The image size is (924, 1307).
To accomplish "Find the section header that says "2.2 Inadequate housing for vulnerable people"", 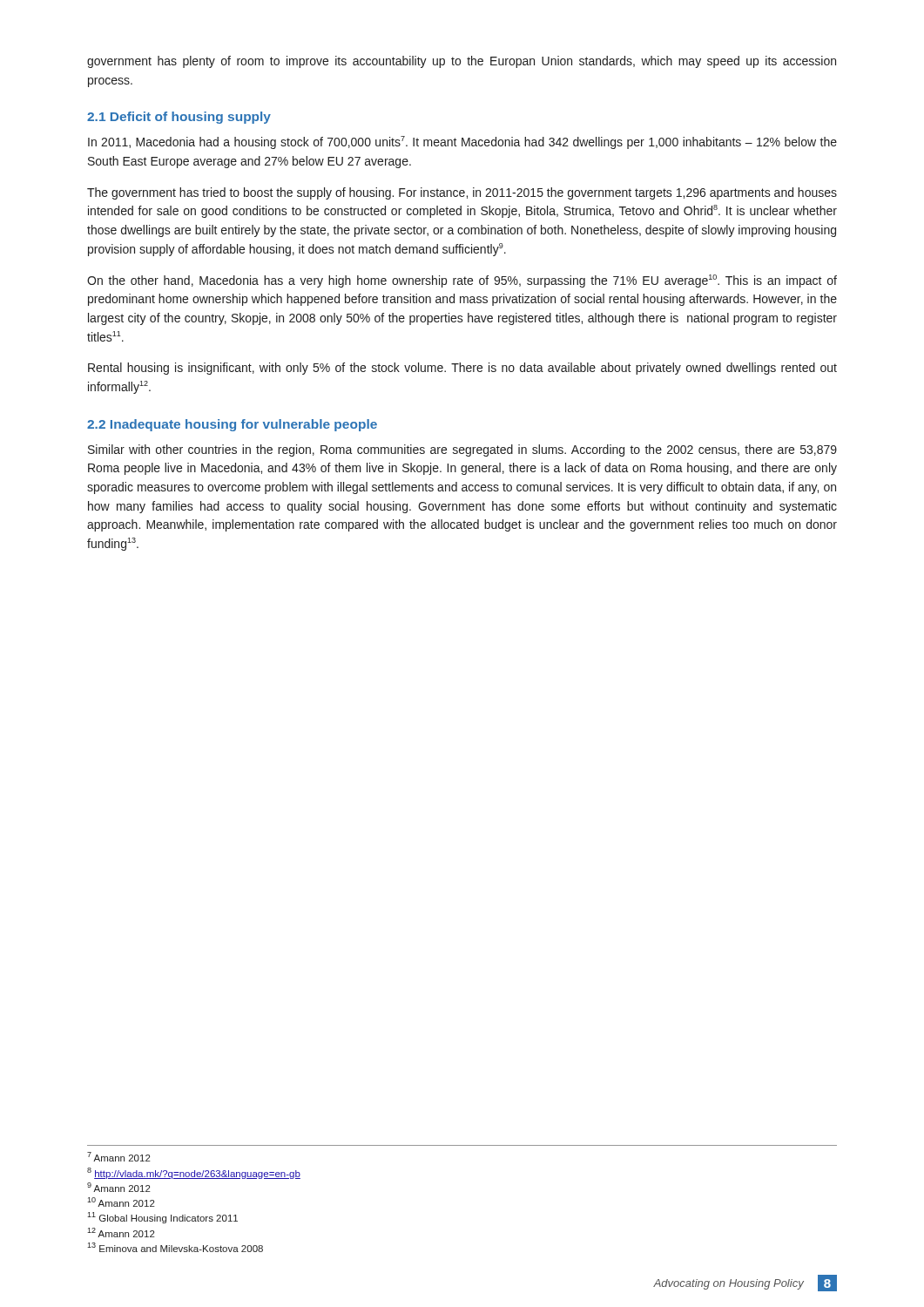I will coord(232,424).
